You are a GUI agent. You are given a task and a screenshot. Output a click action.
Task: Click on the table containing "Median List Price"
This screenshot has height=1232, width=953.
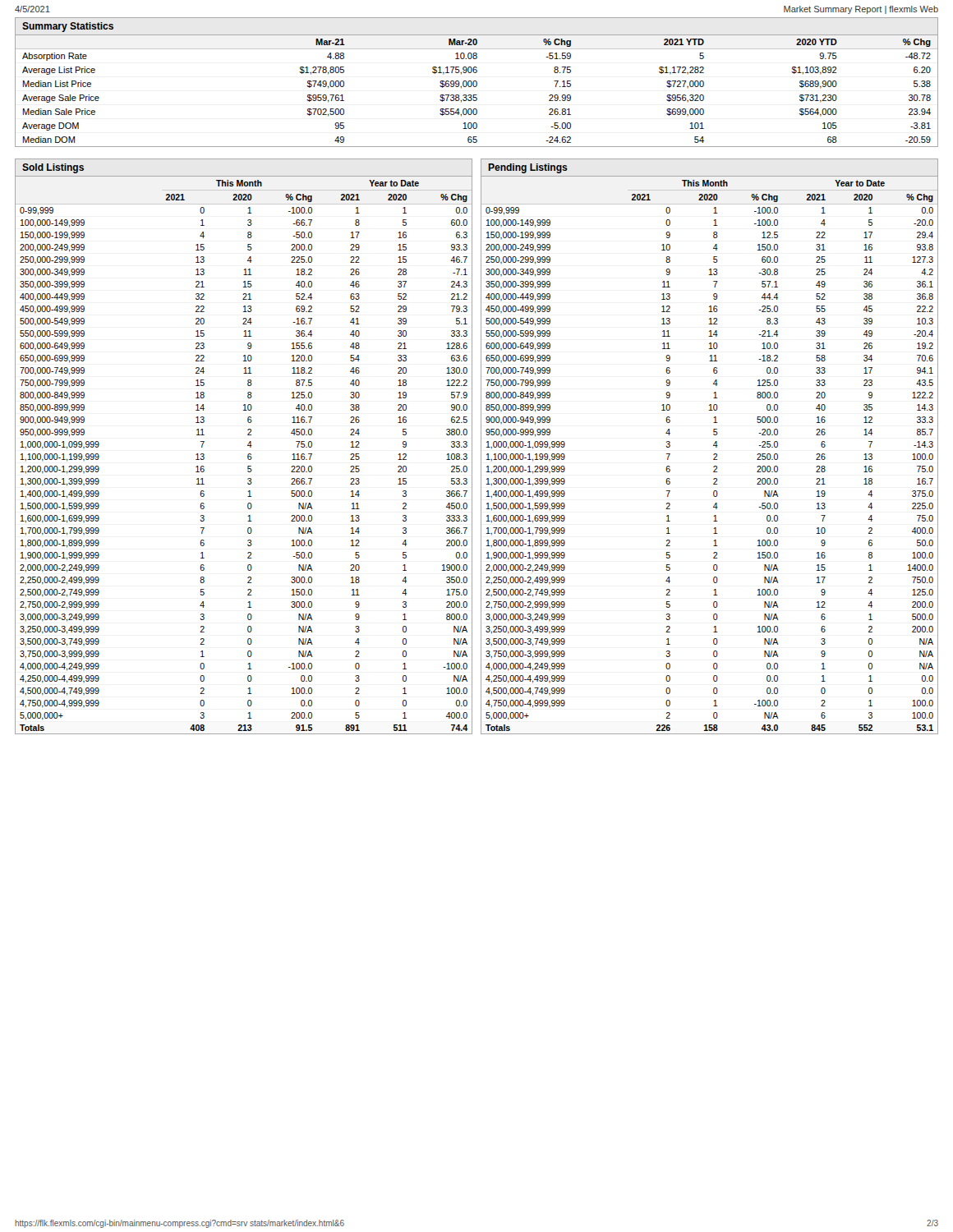pos(476,82)
